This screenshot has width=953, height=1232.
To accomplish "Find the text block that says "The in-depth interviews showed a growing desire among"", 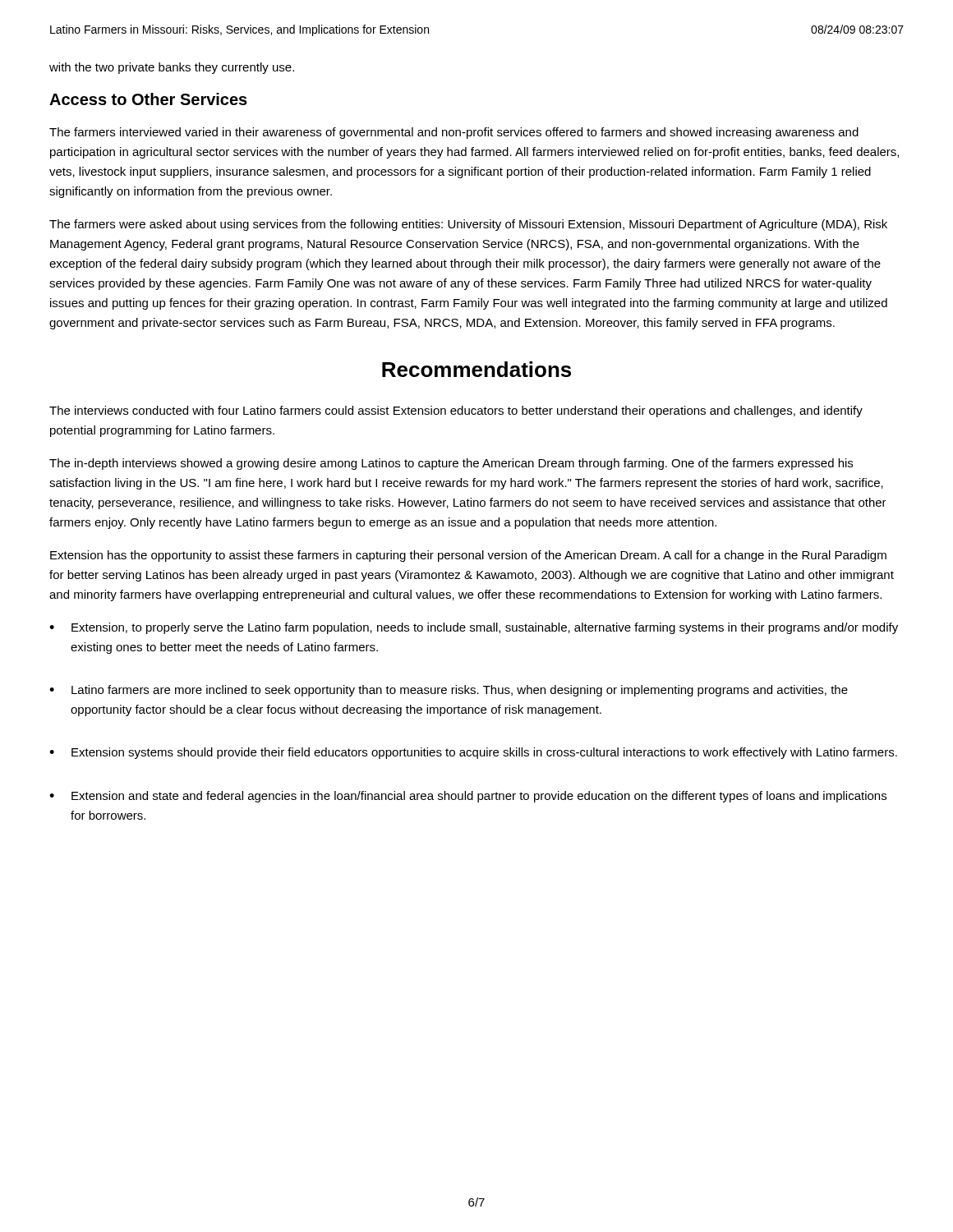I will tap(476, 493).
